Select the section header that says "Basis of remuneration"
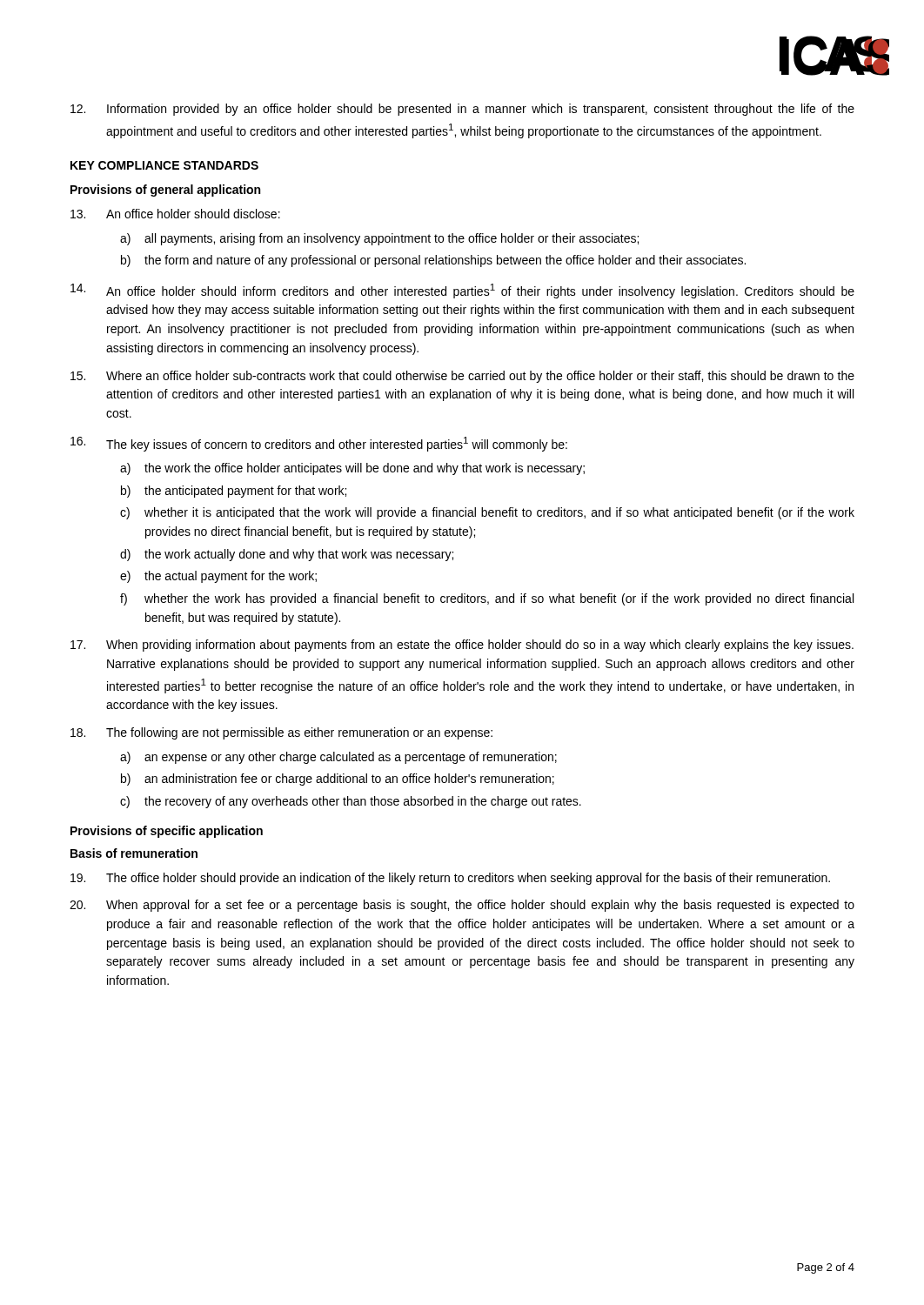Image resolution: width=924 pixels, height=1305 pixels. coord(134,853)
